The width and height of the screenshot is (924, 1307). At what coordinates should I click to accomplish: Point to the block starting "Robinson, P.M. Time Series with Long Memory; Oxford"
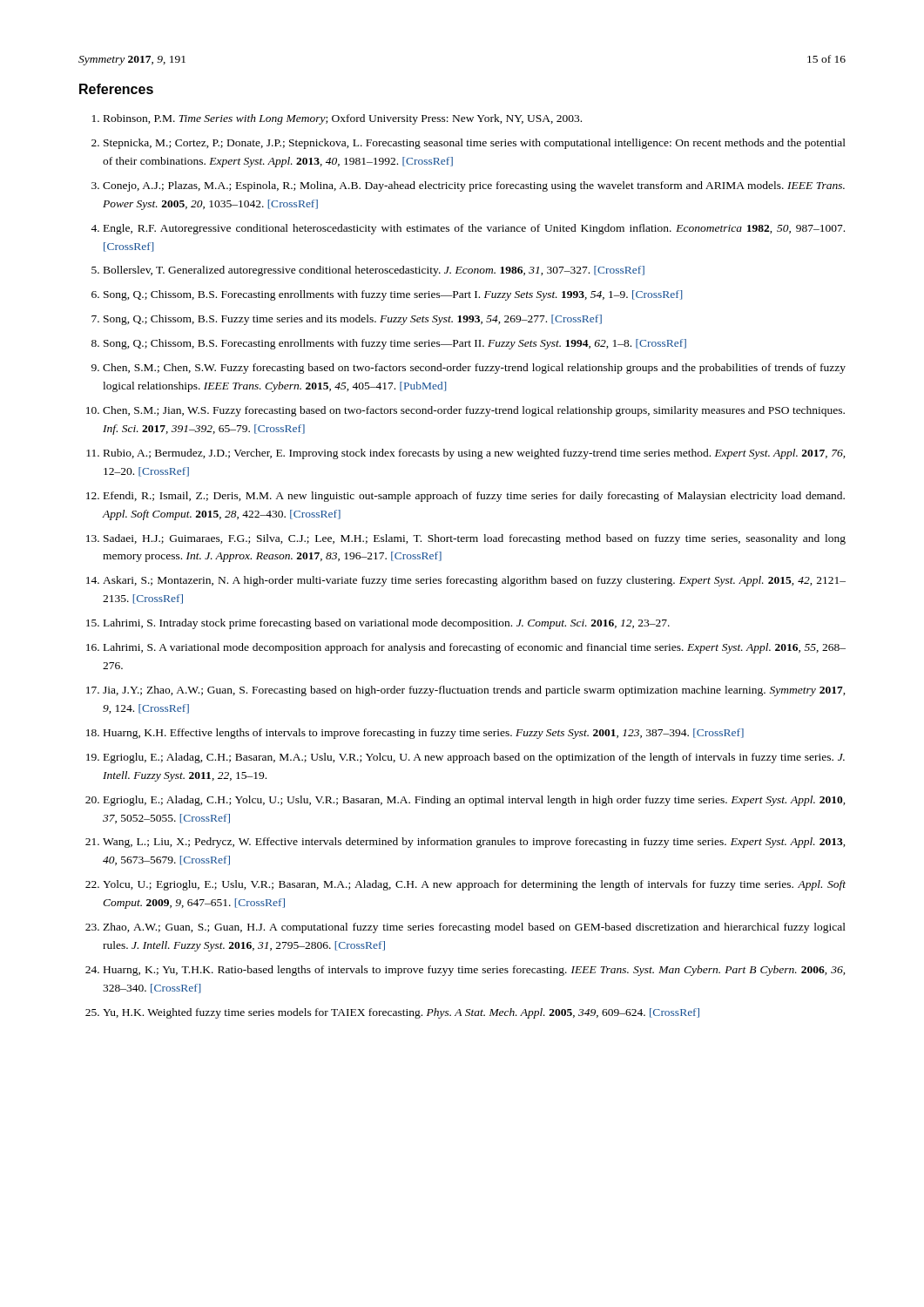[343, 118]
